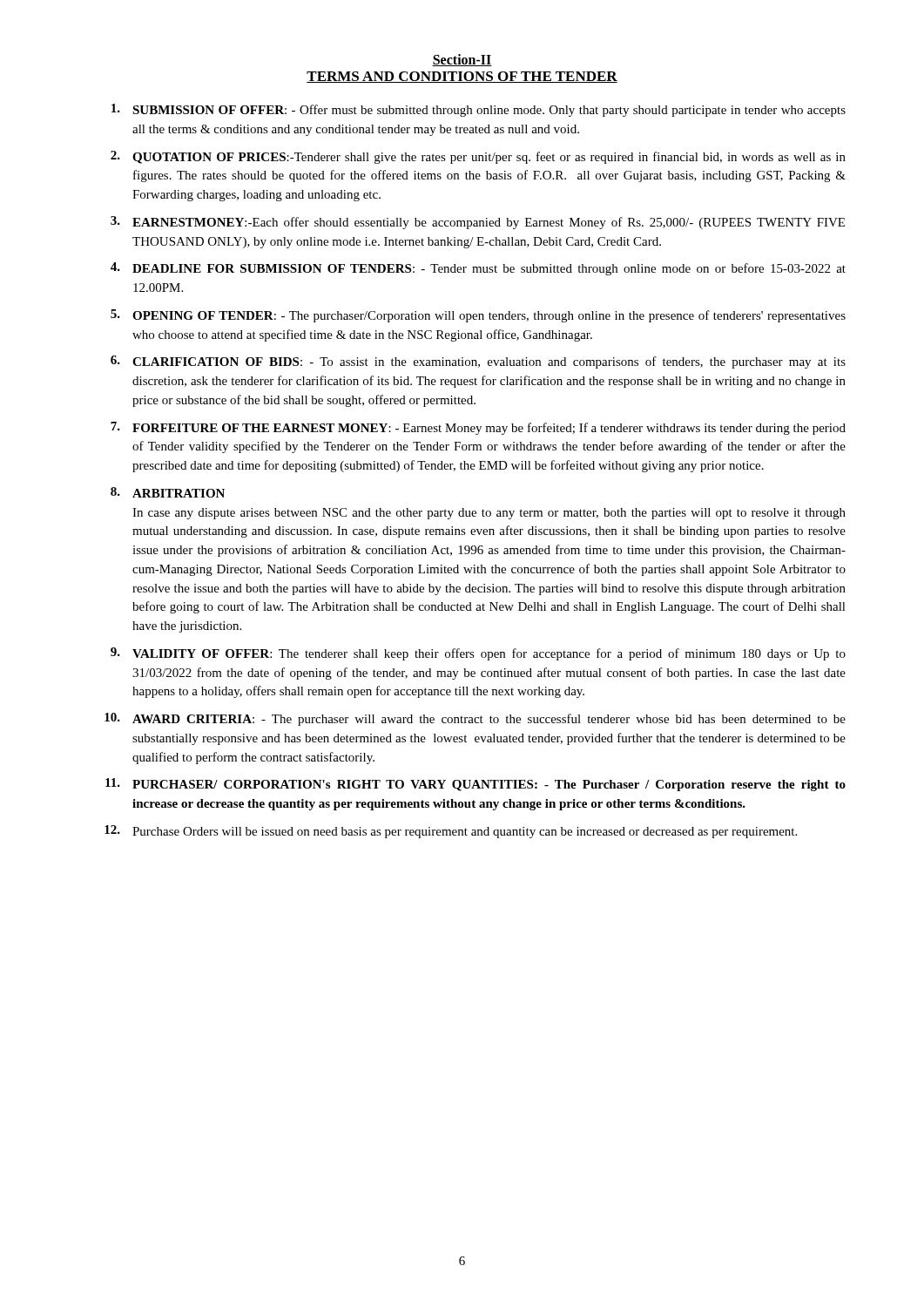Select the list item that reads "SUBMISSION OF OFFER: - Offer must be"
This screenshot has width=924, height=1307.
[462, 120]
